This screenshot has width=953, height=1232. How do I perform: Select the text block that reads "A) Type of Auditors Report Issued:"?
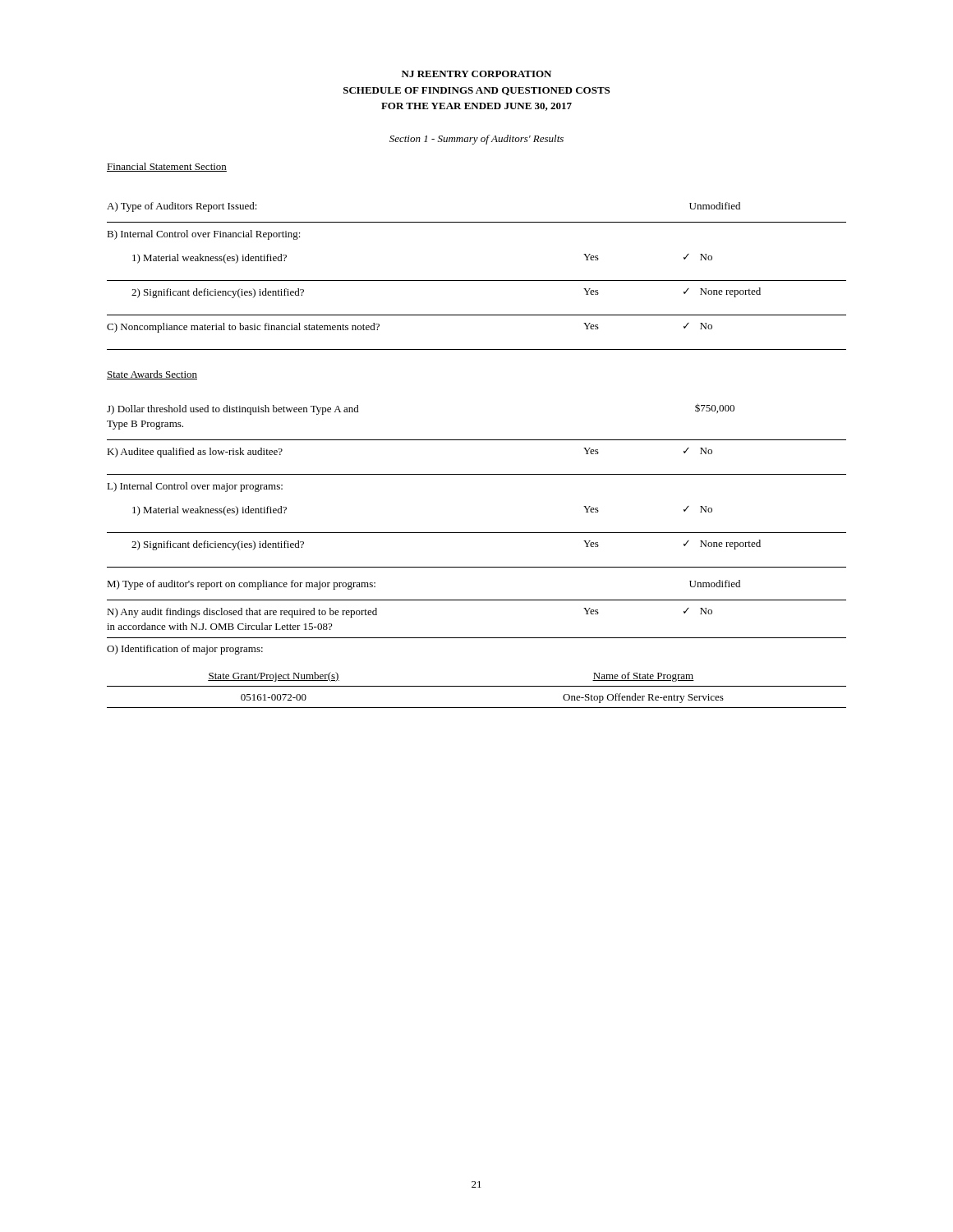coord(179,207)
